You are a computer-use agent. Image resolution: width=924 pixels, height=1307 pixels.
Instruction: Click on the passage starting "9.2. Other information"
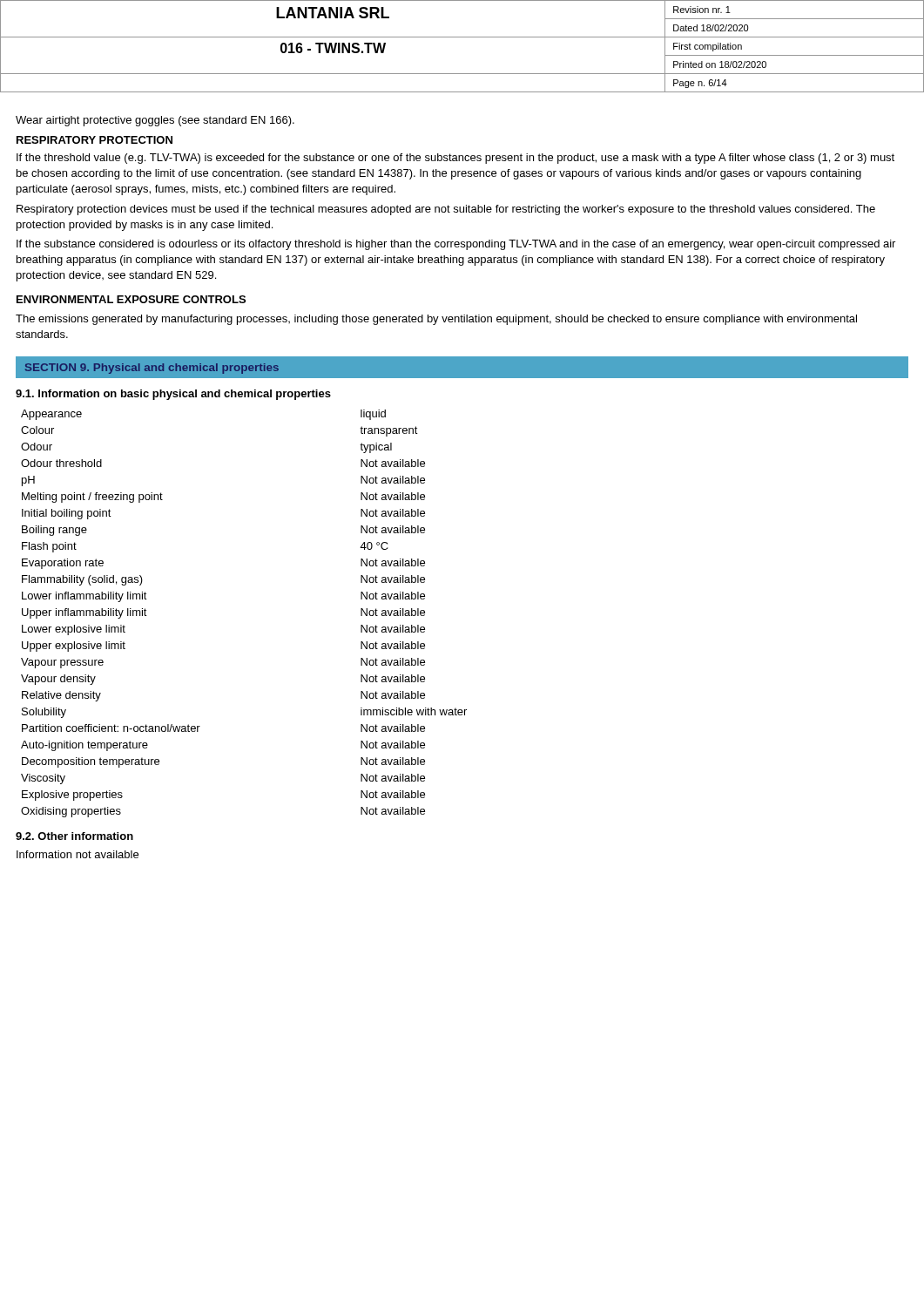(74, 836)
